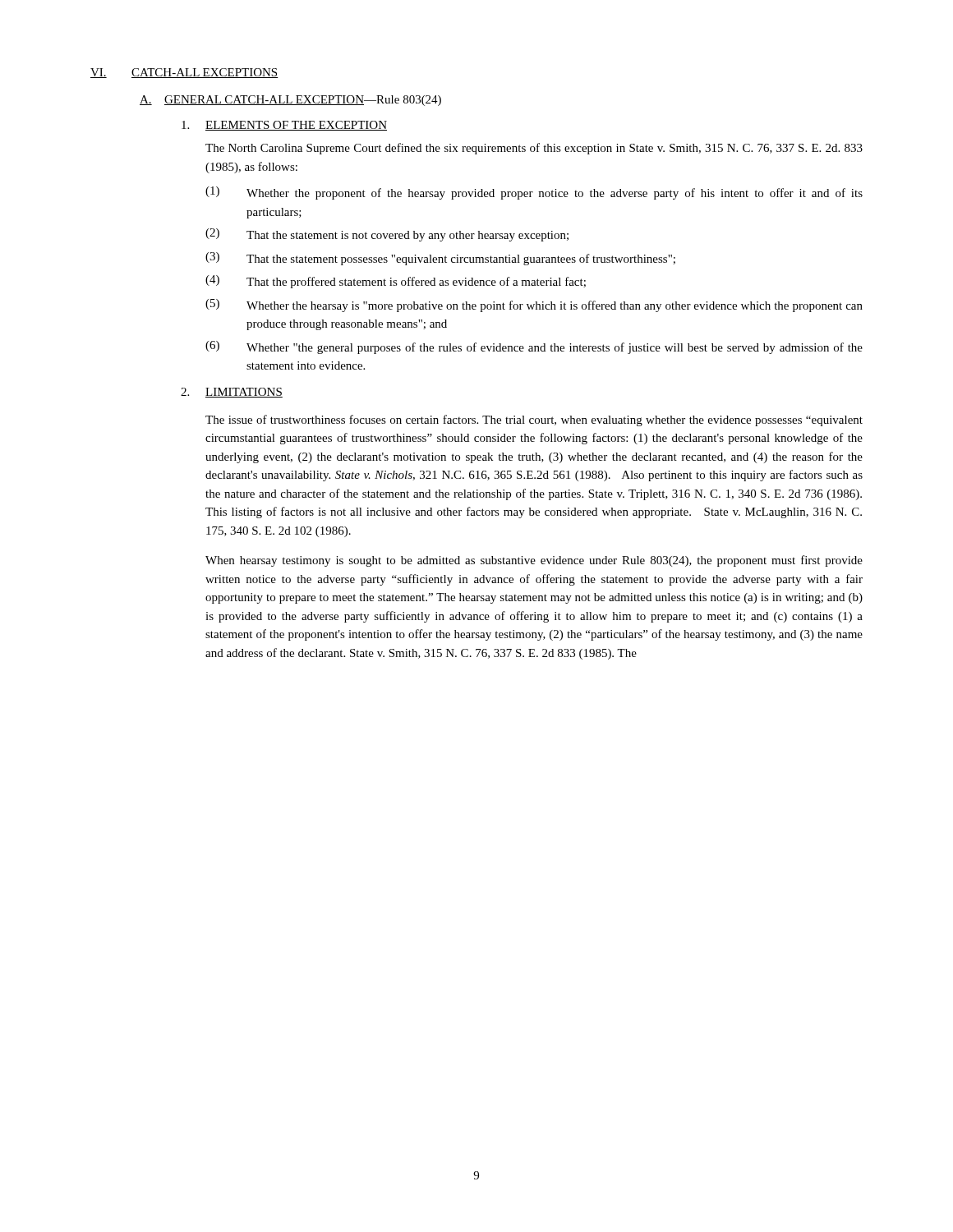Select the section header containing "1. ELEMENTS OF THE"
This screenshot has width=953, height=1232.
[x=284, y=125]
